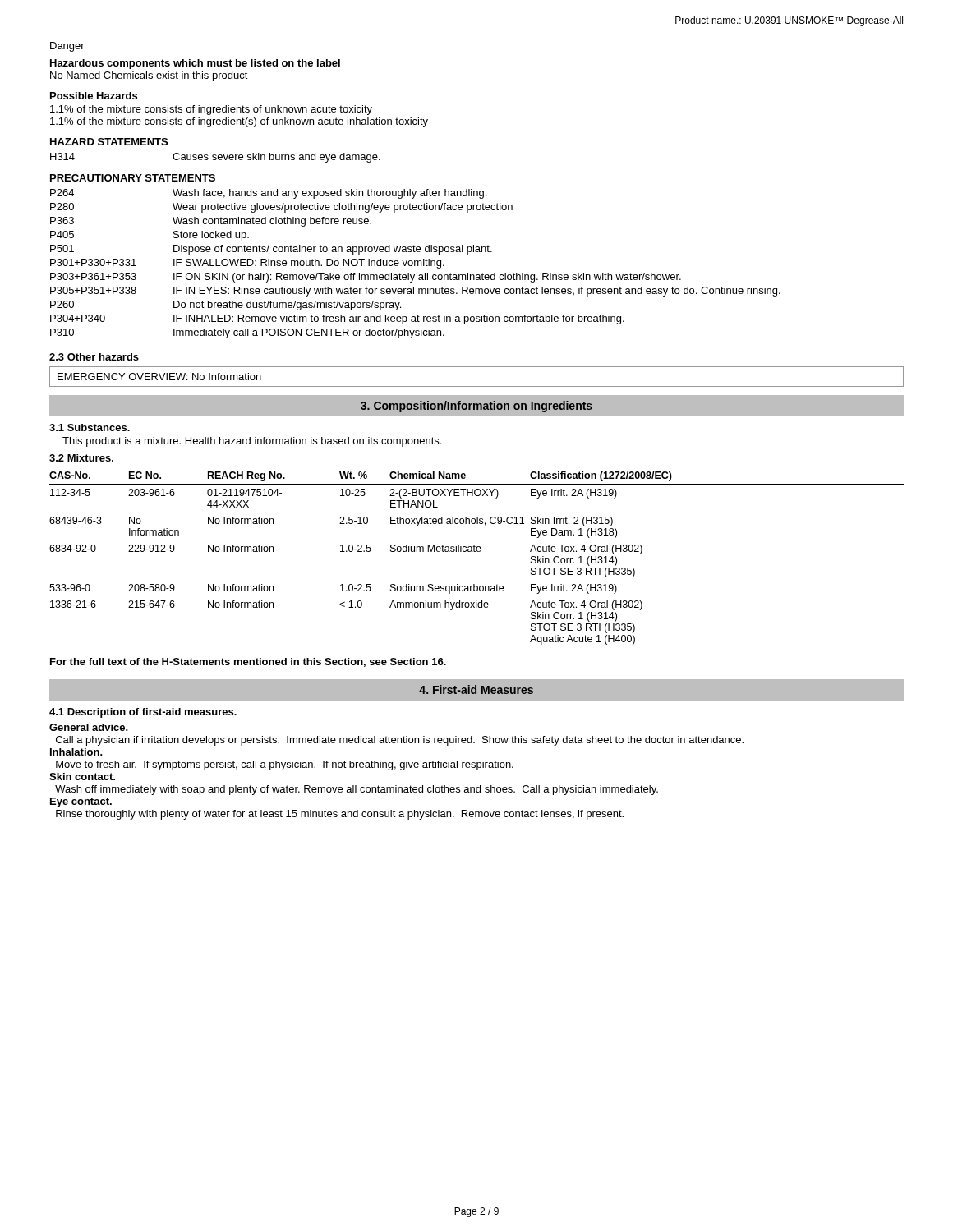Find the element starting "For the full text of the H-Statements"
The width and height of the screenshot is (953, 1232).
pyautogui.click(x=248, y=662)
